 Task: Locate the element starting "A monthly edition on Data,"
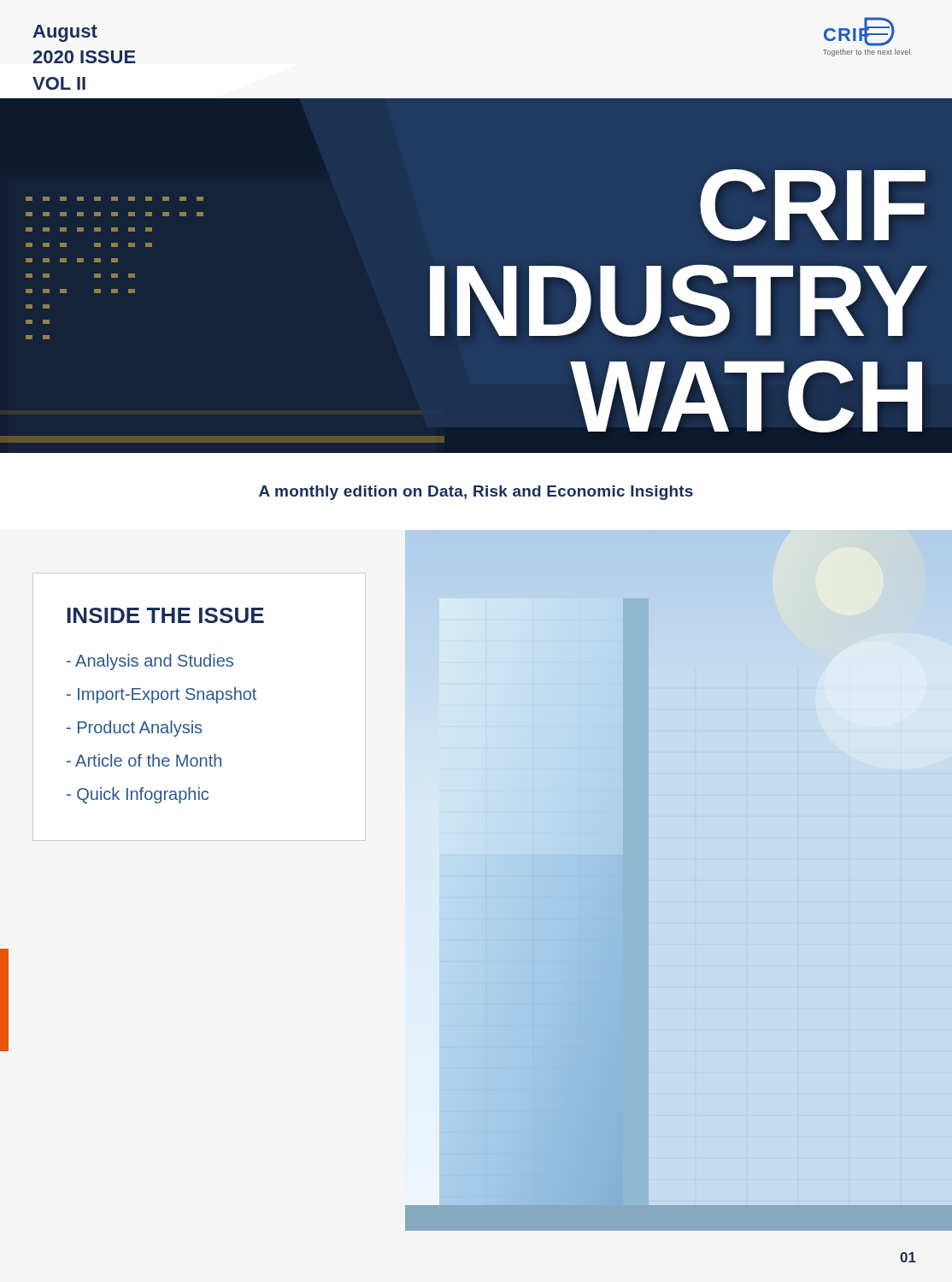coord(476,491)
